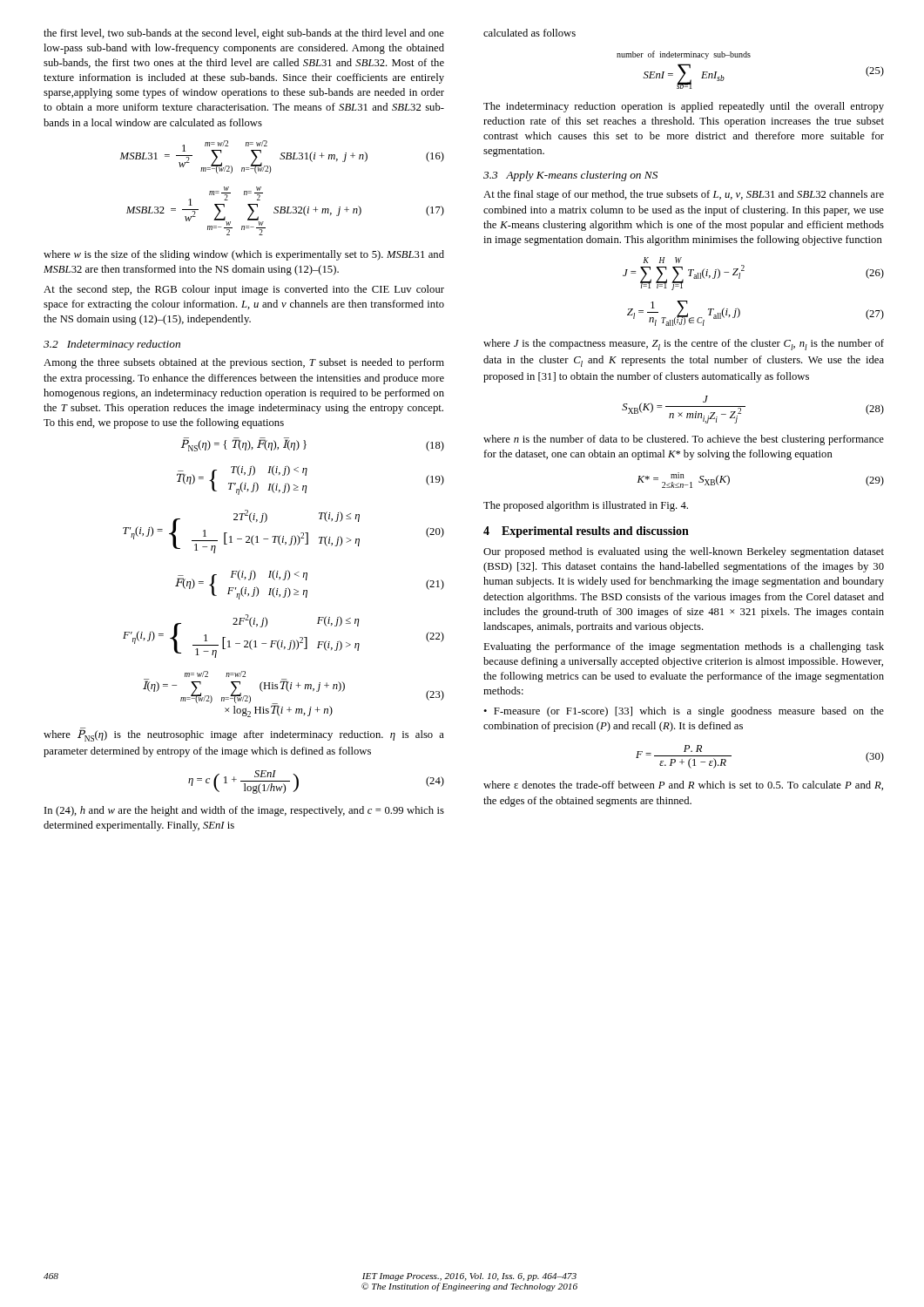
Task: Click the passage that begins "The proposed algorithm is illustrated in"
Action: tap(684, 506)
